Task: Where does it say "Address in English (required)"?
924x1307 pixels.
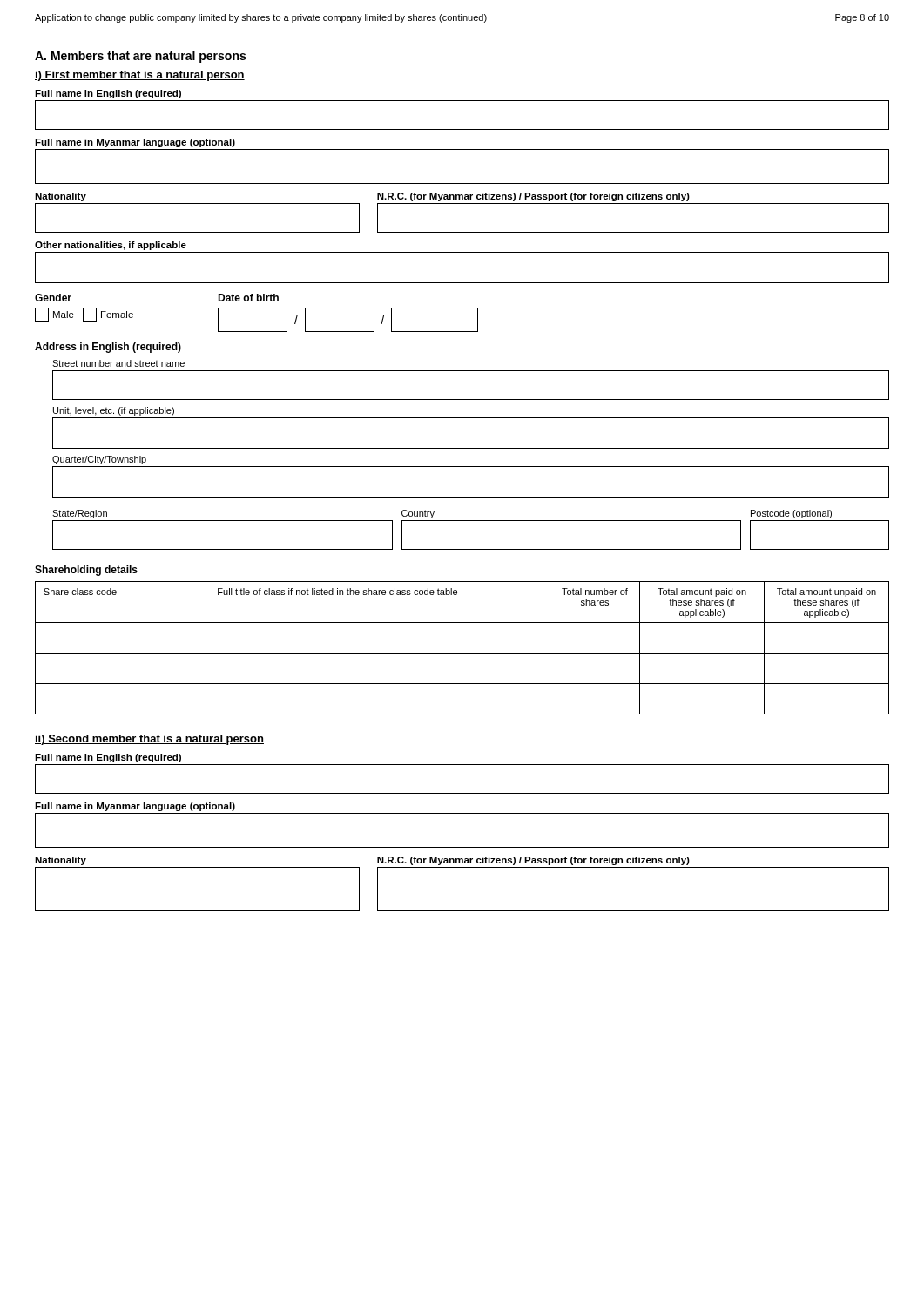Action: click(x=108, y=347)
